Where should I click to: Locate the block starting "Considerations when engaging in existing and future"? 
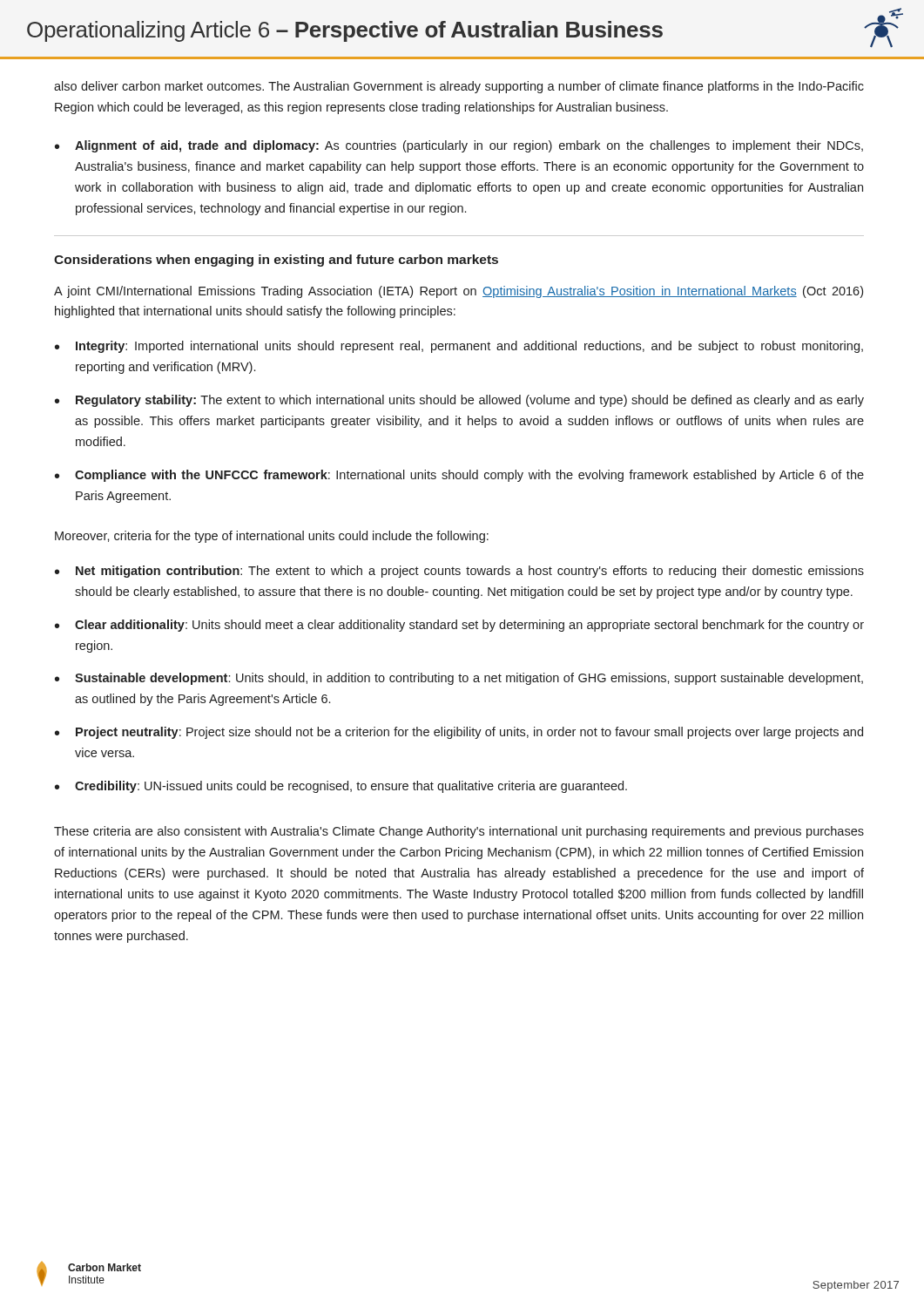click(276, 259)
